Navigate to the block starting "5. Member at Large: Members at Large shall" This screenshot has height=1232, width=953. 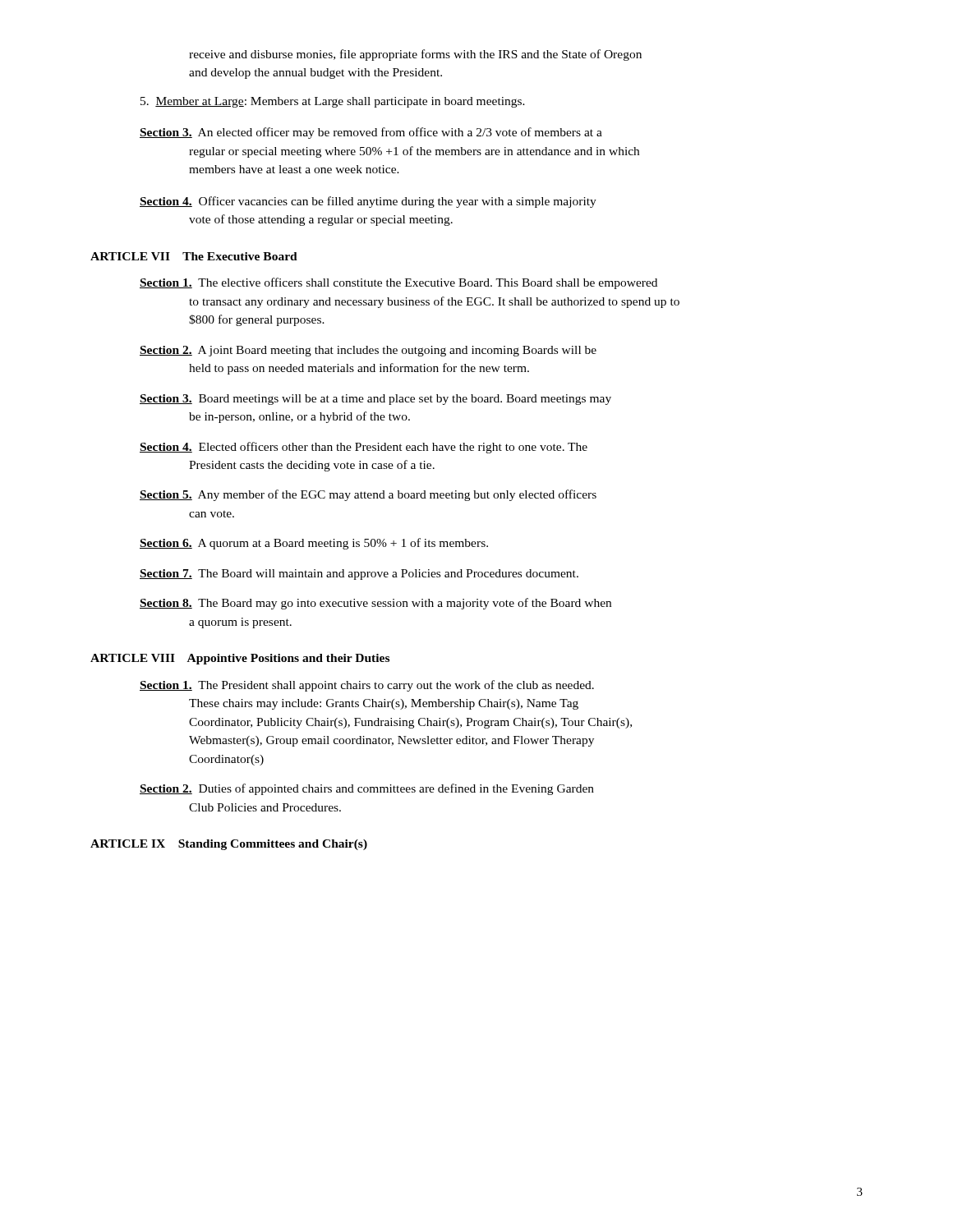pos(501,101)
